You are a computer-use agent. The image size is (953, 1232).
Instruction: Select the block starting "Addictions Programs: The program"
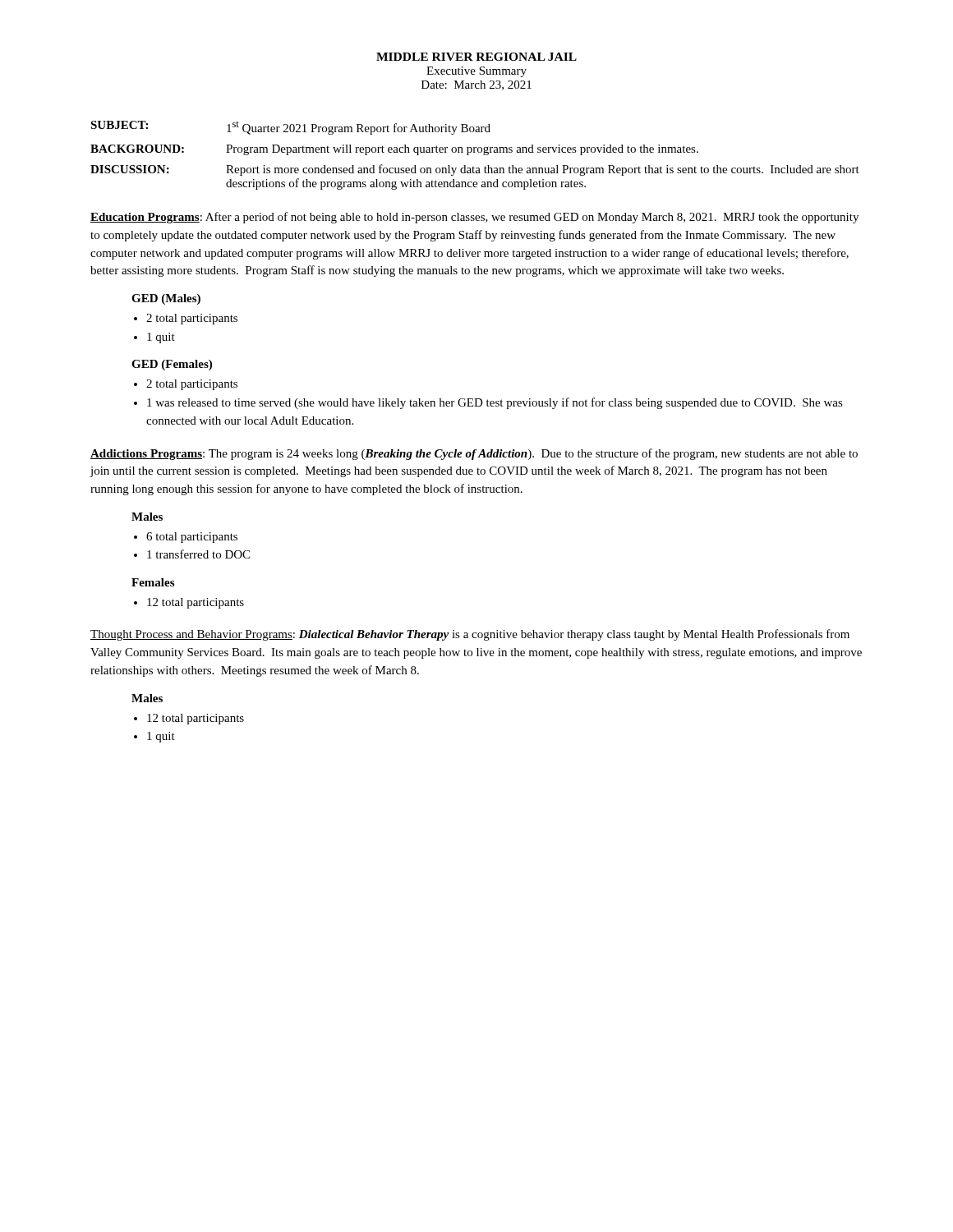coord(474,471)
